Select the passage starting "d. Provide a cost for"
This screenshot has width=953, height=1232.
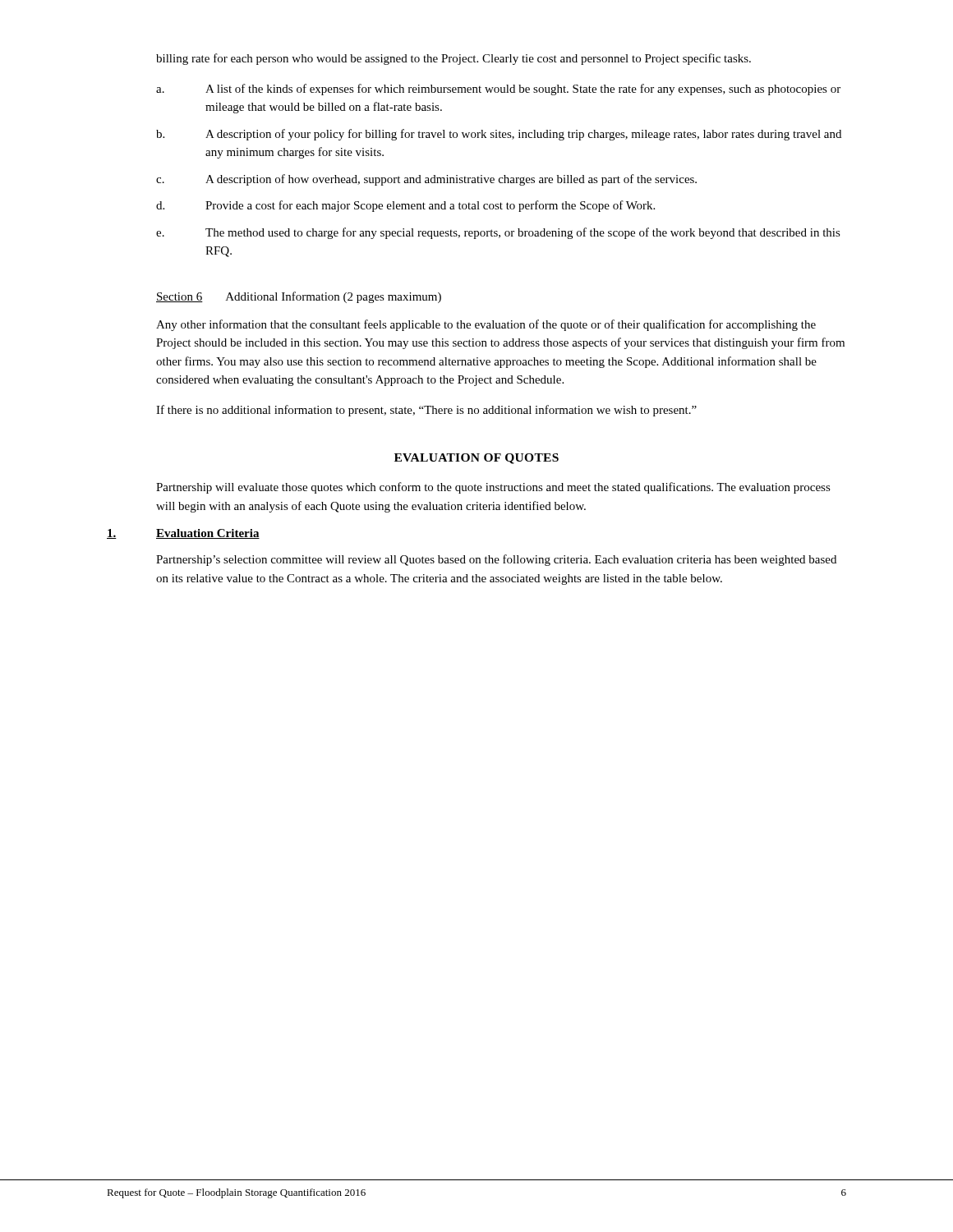501,205
